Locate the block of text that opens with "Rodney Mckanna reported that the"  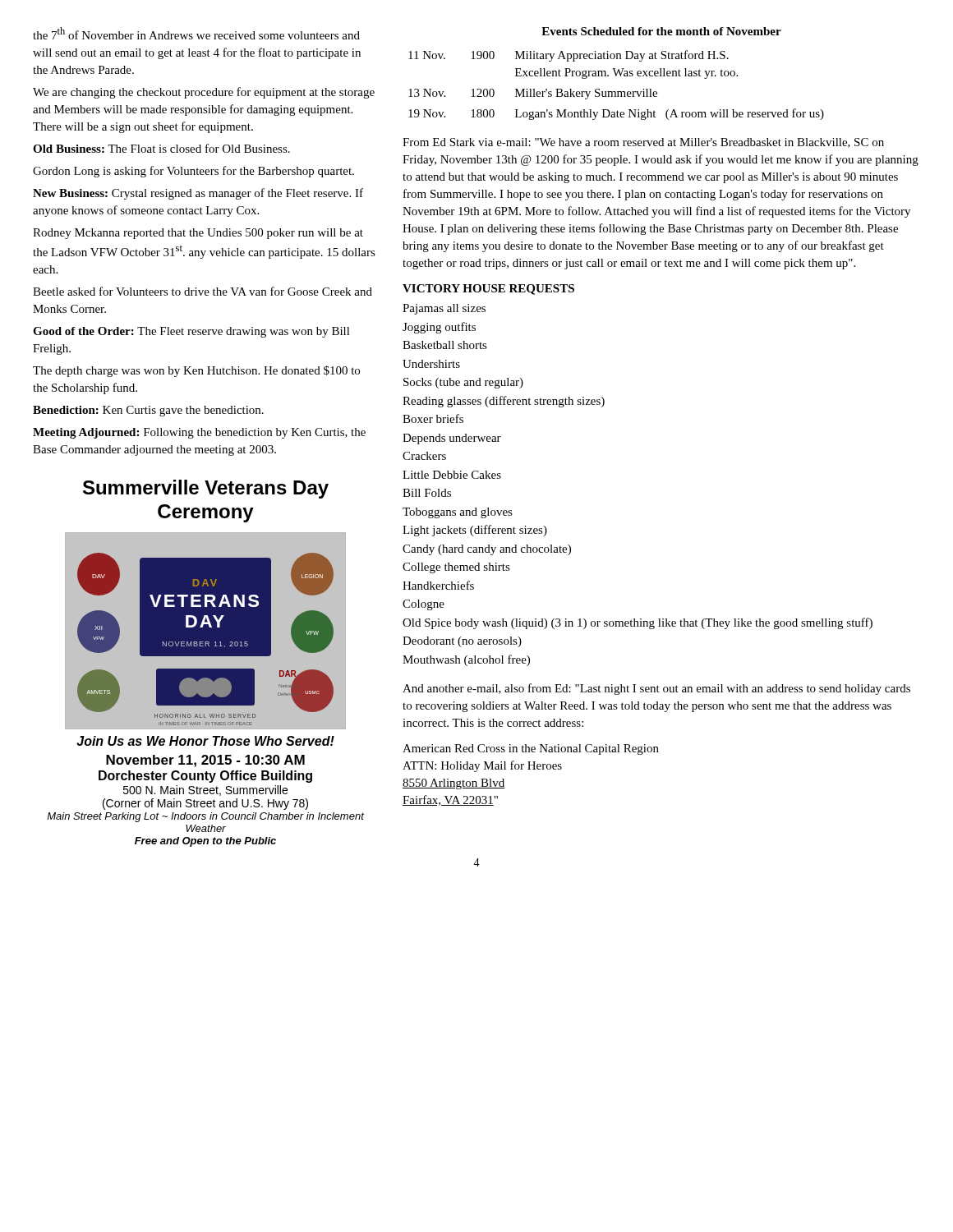(x=205, y=251)
